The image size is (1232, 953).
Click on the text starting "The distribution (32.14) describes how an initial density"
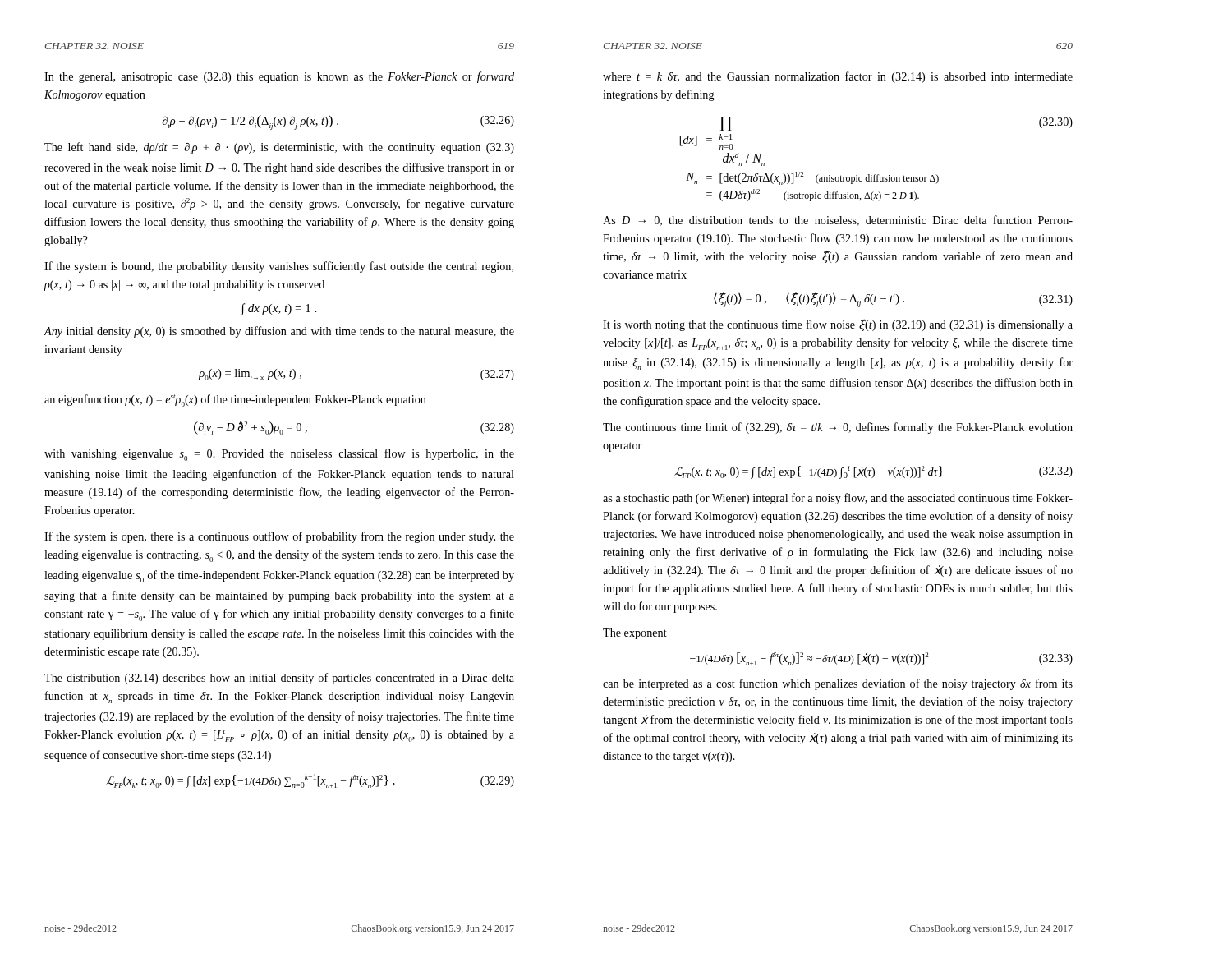pyautogui.click(x=279, y=716)
